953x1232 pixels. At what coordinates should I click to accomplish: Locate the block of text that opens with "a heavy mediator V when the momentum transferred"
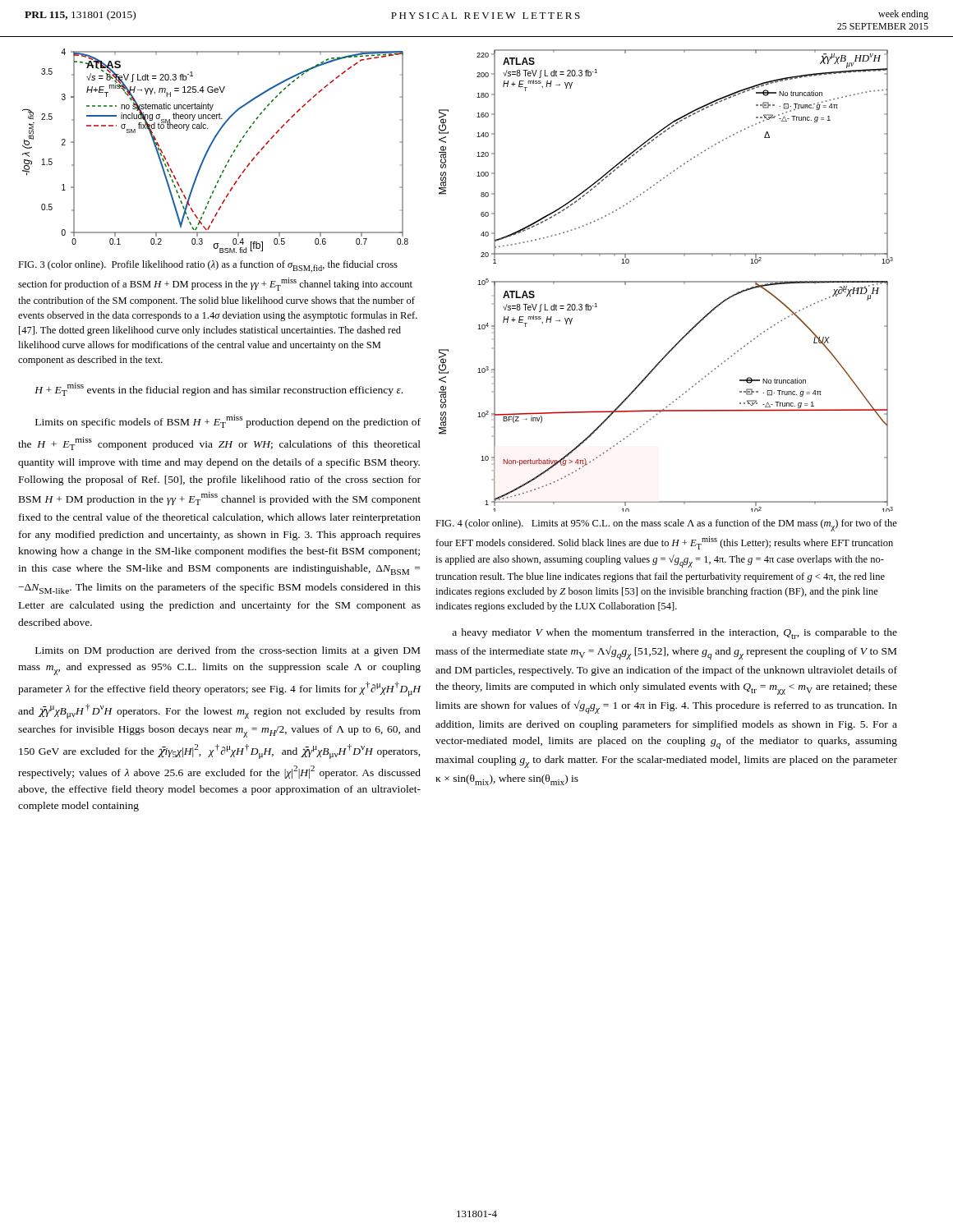(x=666, y=707)
